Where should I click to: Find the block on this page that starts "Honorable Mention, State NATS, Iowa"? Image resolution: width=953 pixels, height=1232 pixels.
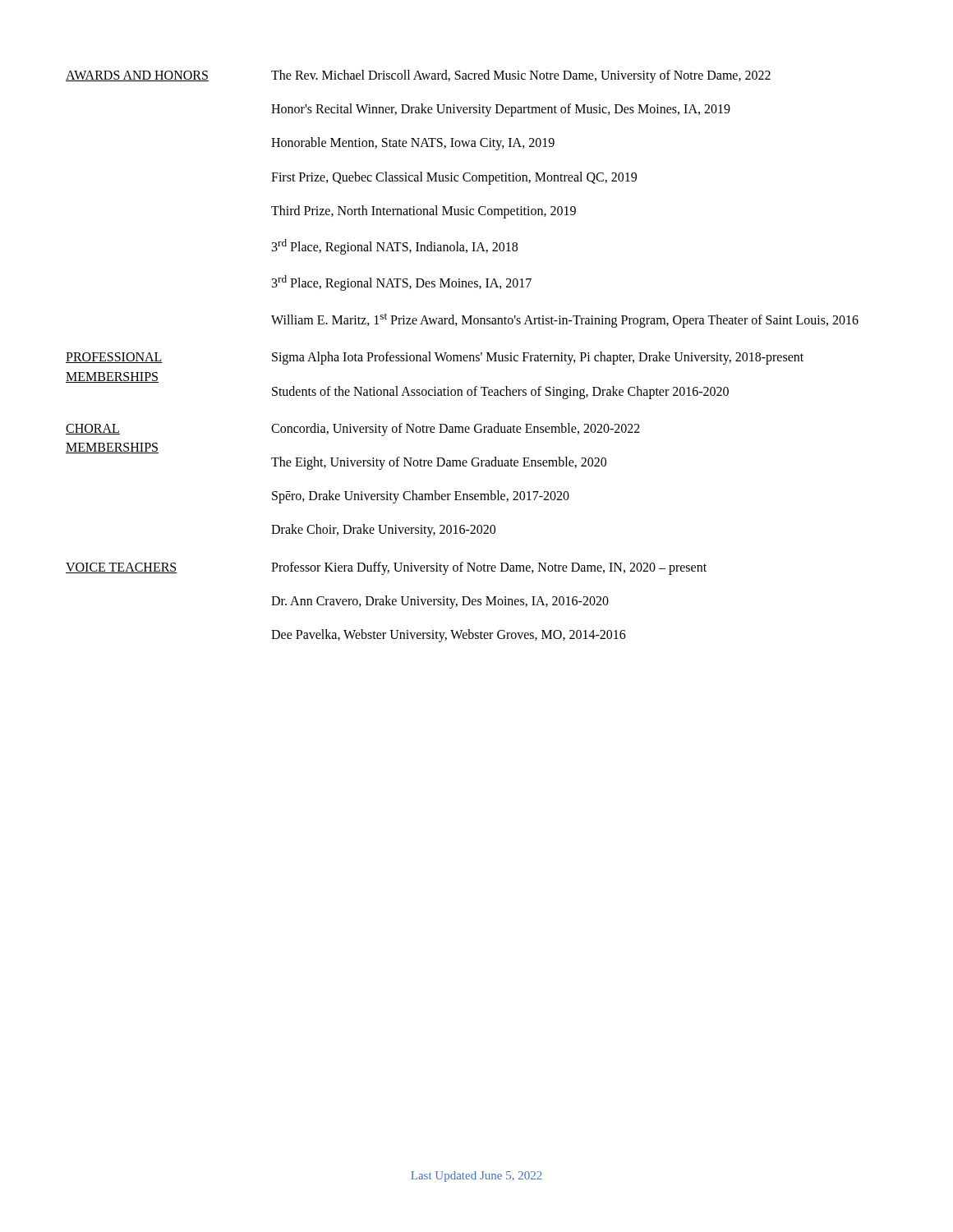click(x=413, y=143)
